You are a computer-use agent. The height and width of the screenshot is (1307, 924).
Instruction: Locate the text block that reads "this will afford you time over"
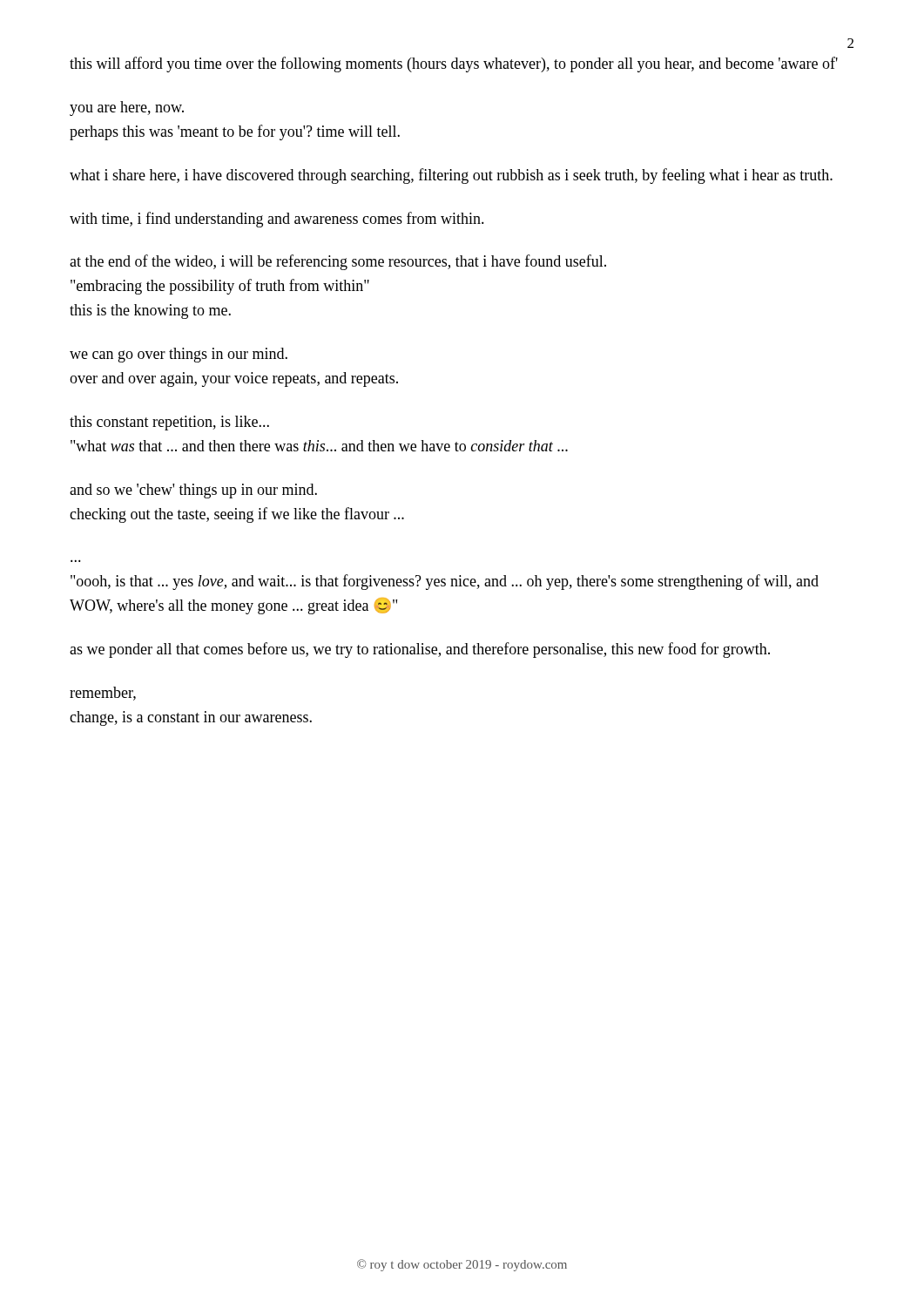tap(454, 64)
